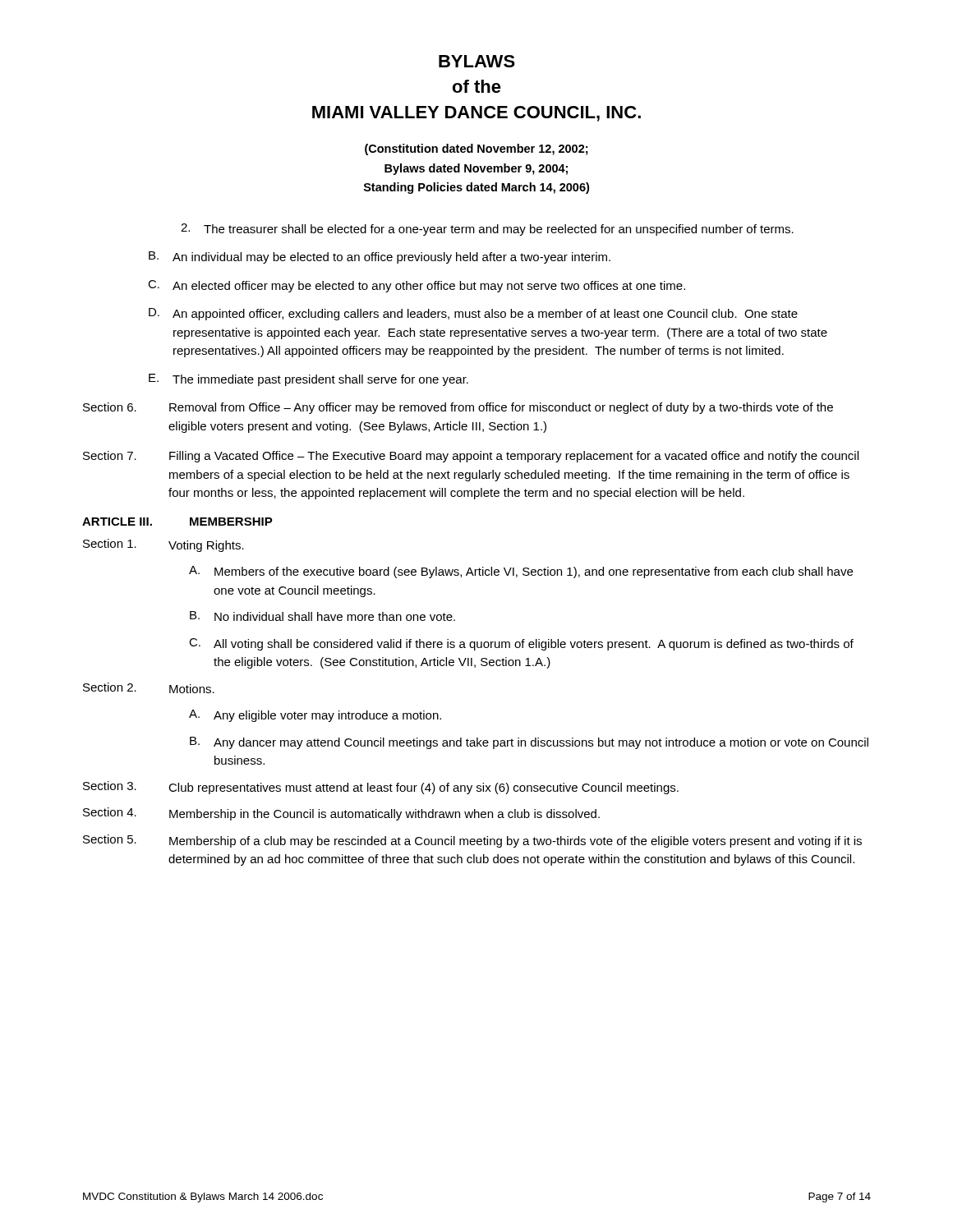Find the block on this page that starts "C. An elected officer may"
This screenshot has width=953, height=1232.
pyautogui.click(x=417, y=286)
